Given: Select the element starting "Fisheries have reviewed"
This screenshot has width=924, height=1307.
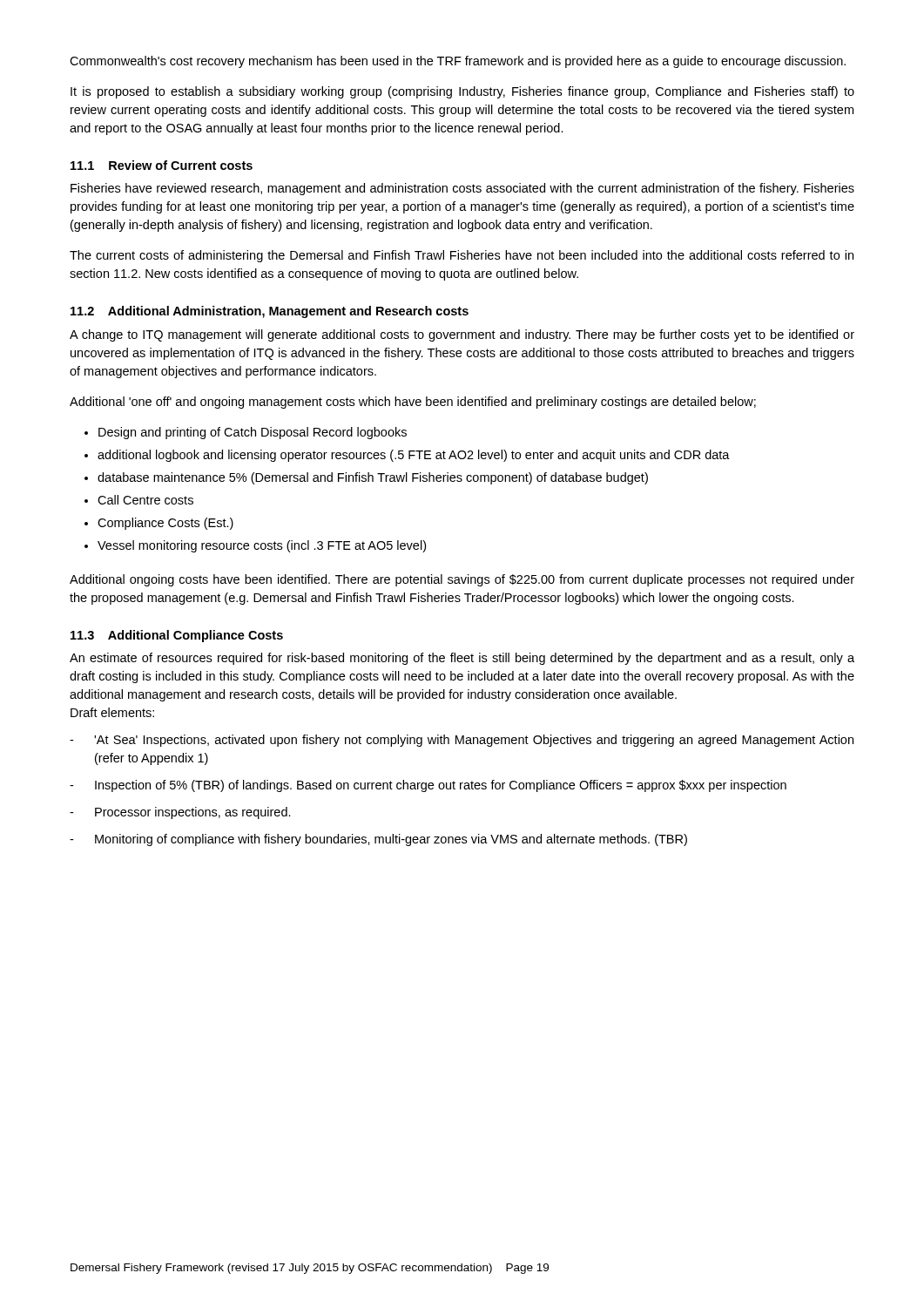Looking at the screenshot, I should (x=462, y=207).
